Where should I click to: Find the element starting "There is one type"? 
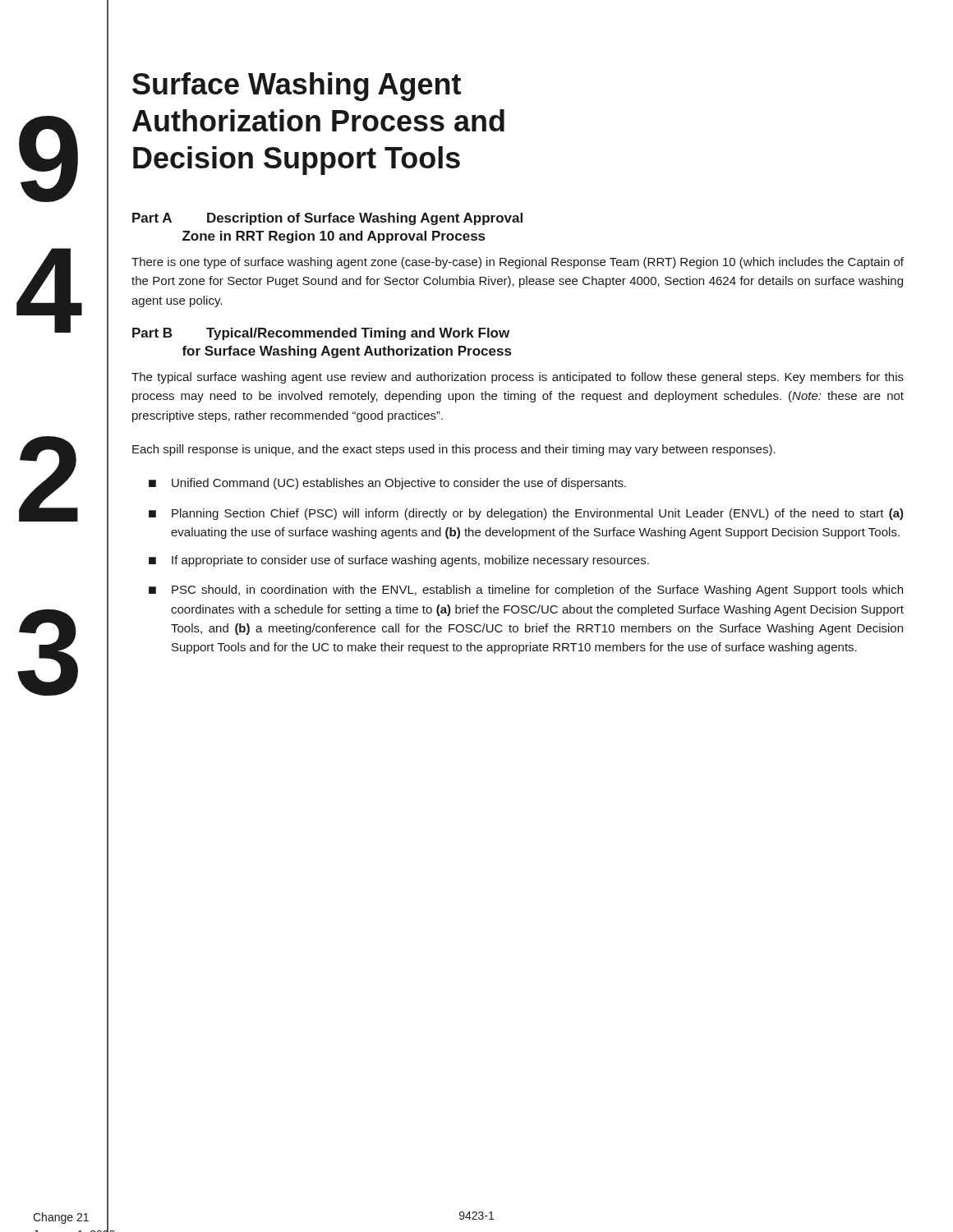[x=518, y=281]
